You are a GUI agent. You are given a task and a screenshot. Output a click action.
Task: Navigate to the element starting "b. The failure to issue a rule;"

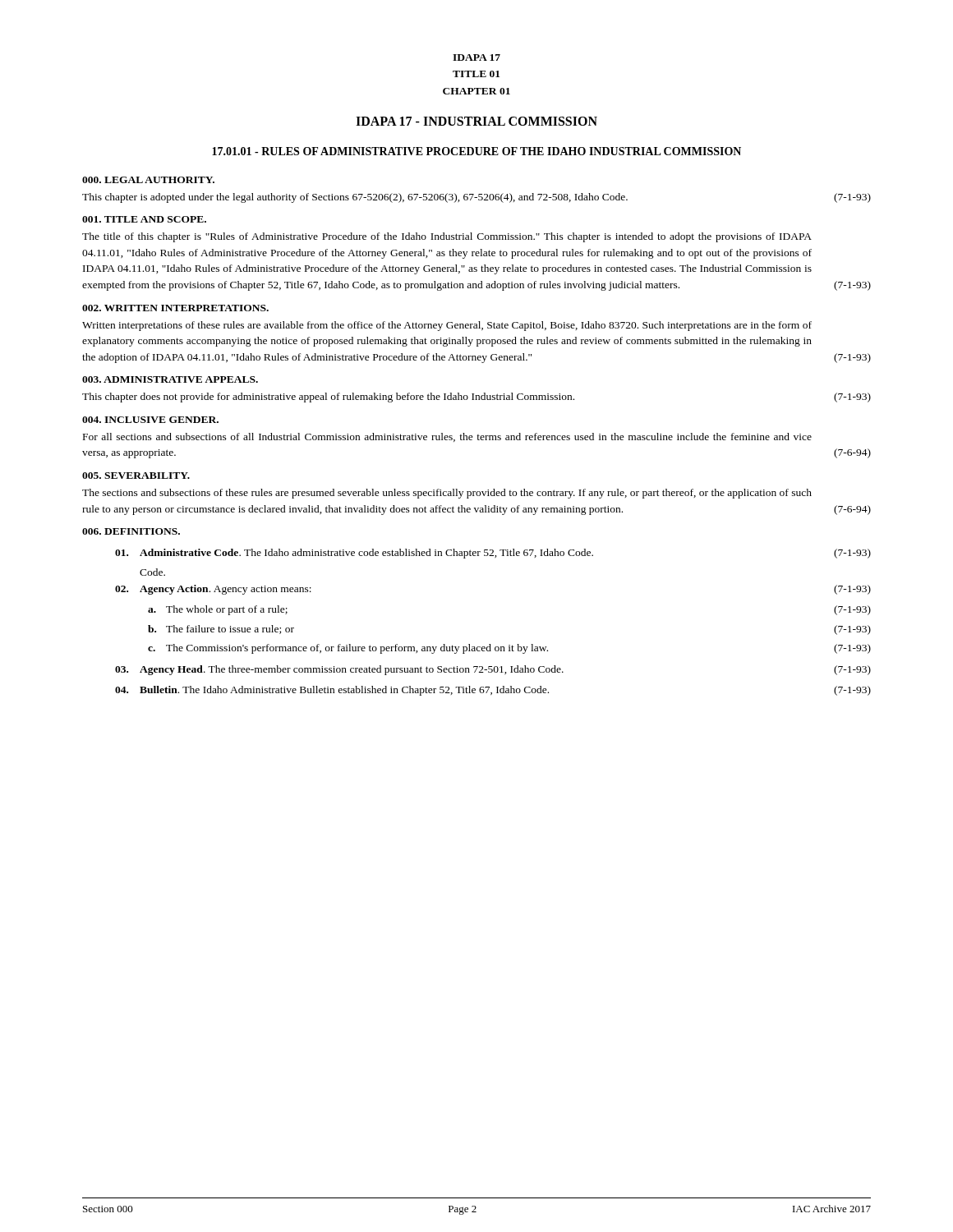coord(221,630)
